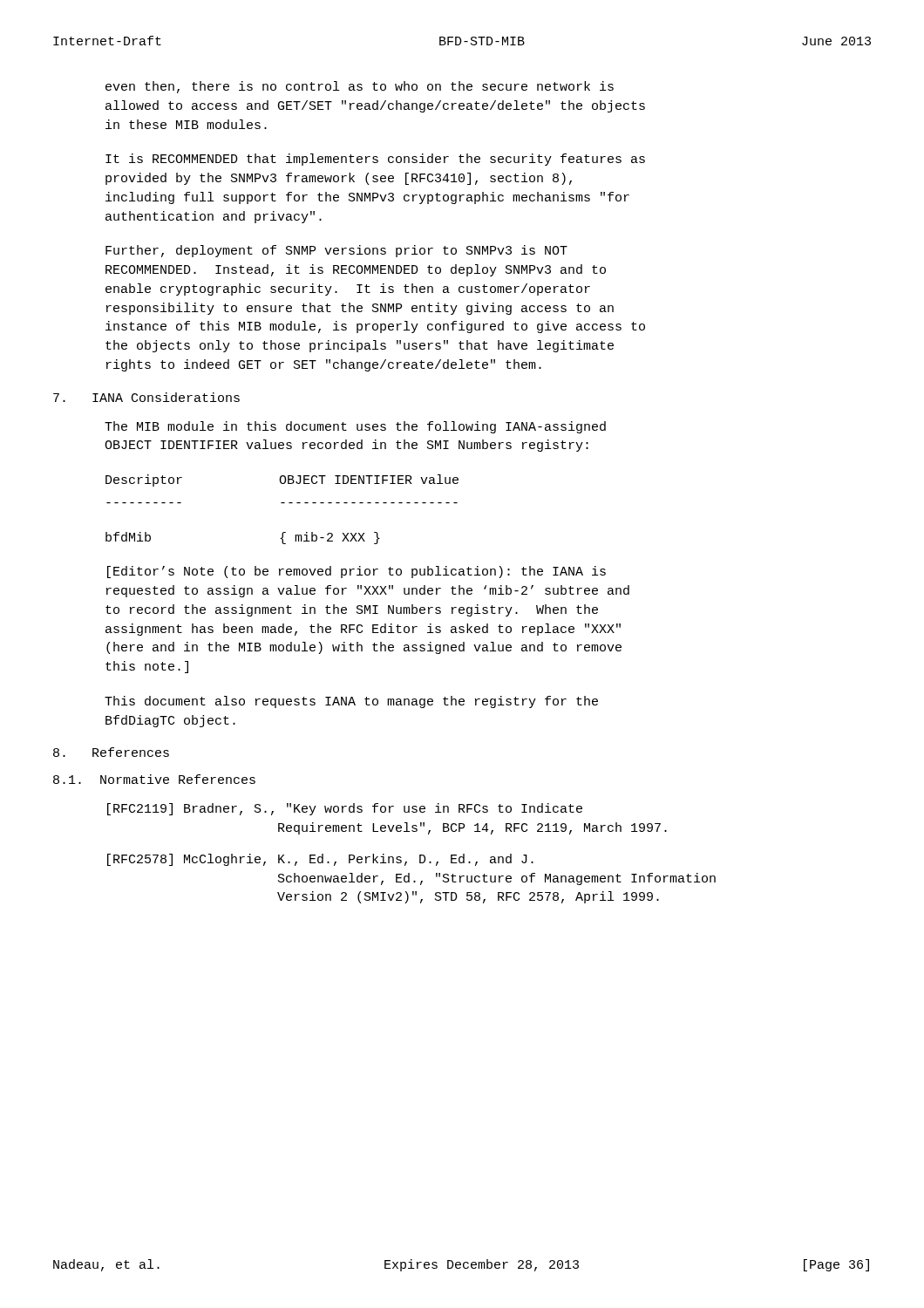Click on the element starting "[RFC2119]Bradner, S., "Key words for"

tap(484, 820)
